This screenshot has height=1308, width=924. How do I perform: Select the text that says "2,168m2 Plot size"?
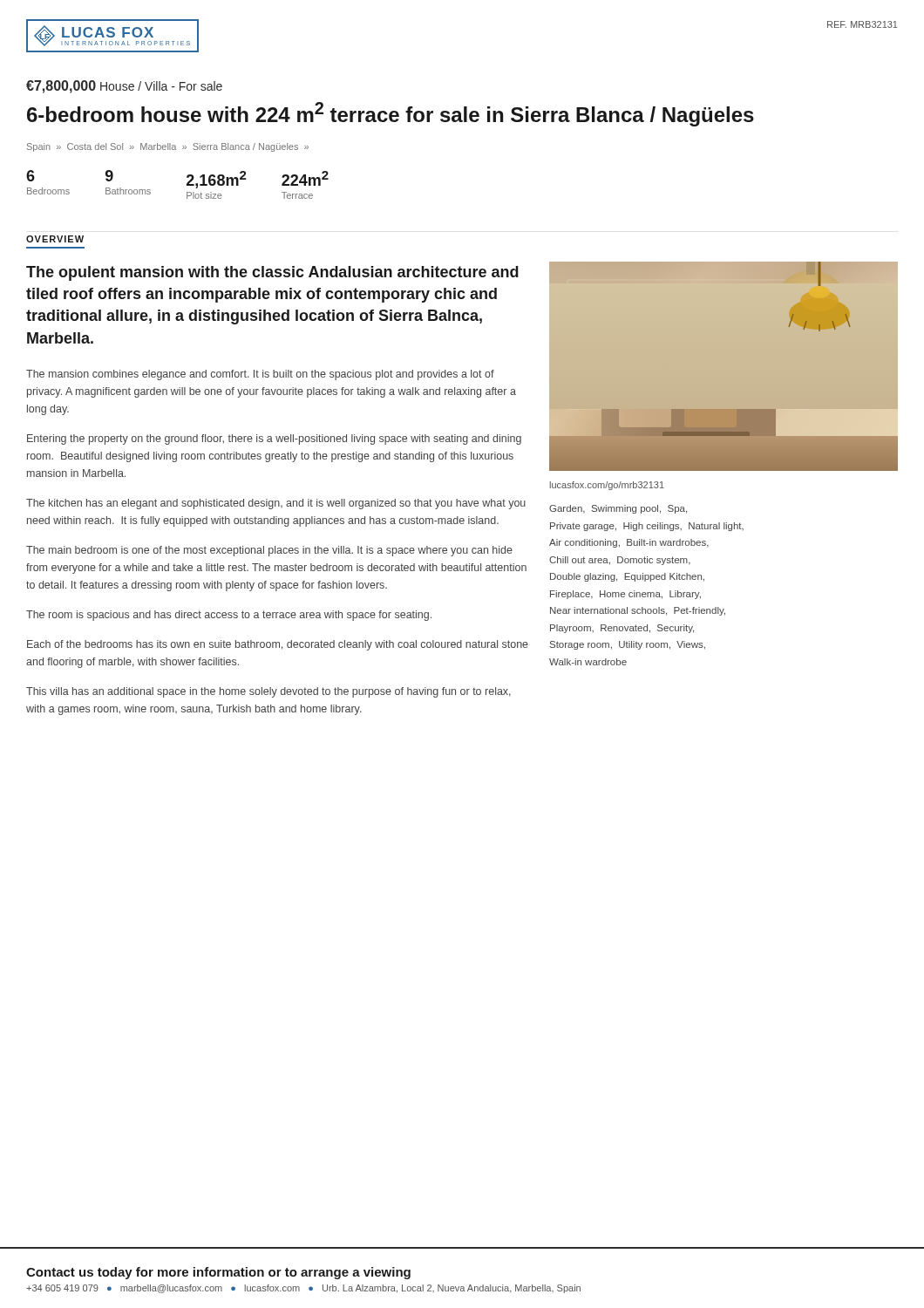[216, 184]
